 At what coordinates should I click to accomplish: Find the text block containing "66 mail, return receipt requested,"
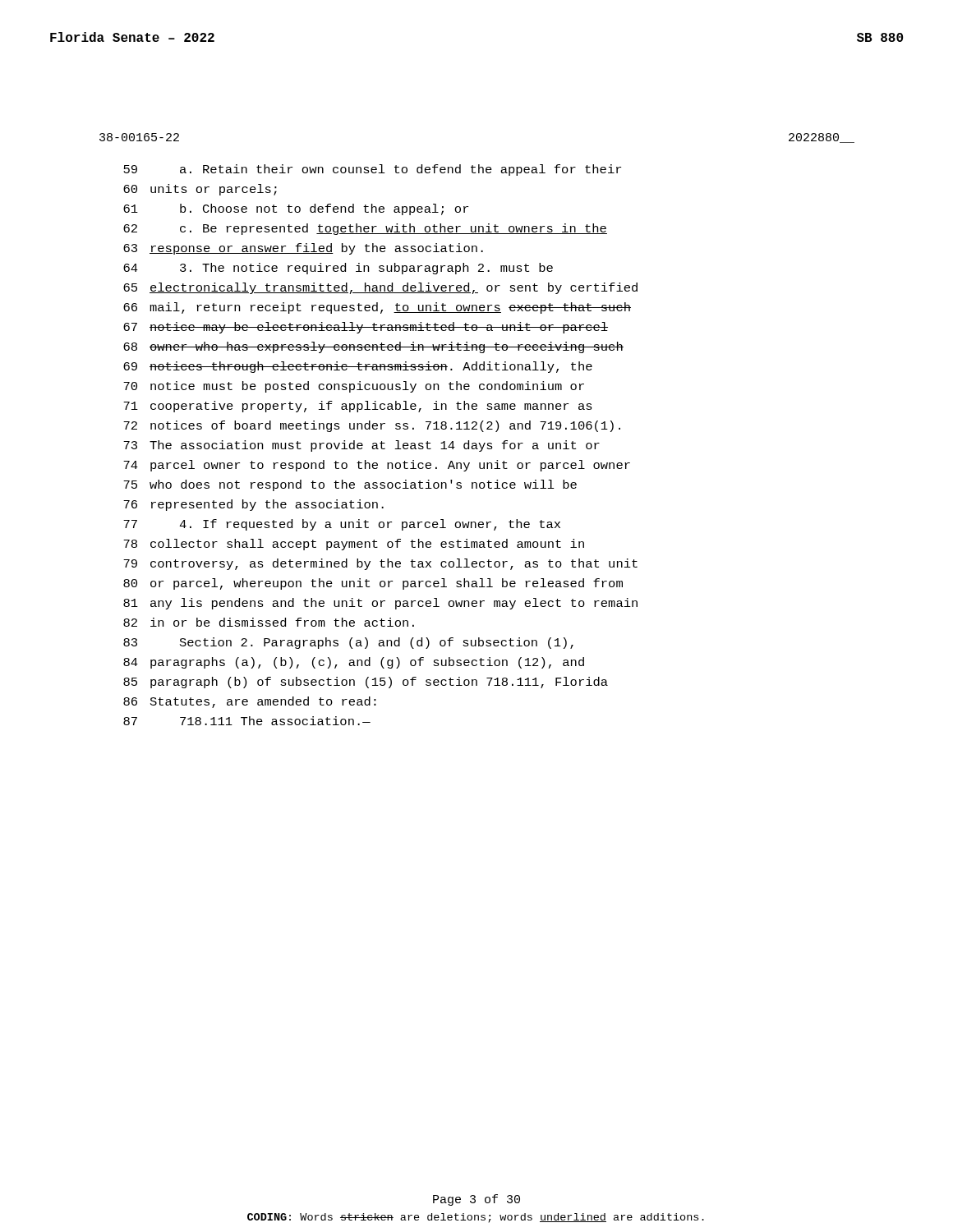click(493, 308)
